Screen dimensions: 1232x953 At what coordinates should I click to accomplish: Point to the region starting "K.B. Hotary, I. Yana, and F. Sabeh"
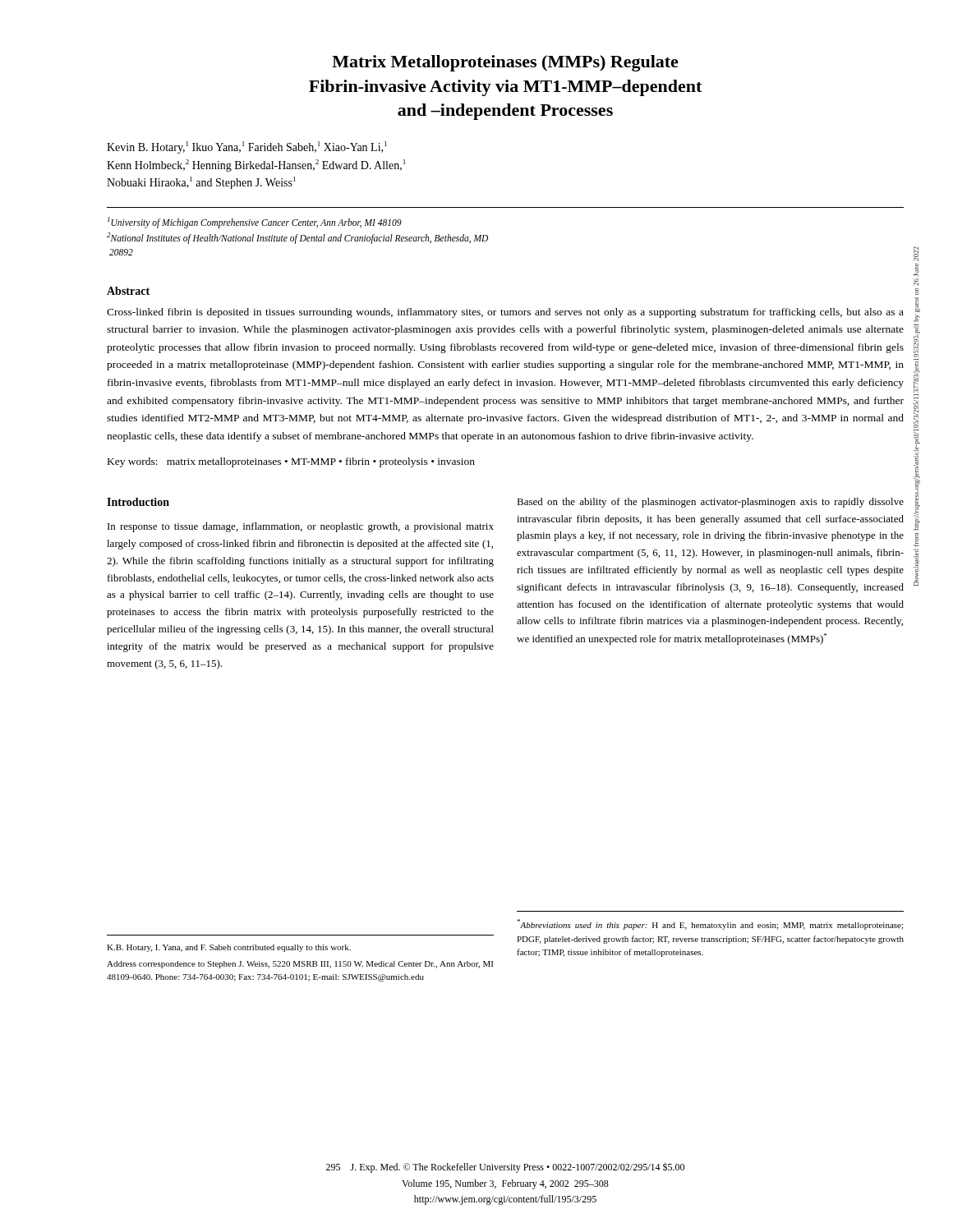300,962
